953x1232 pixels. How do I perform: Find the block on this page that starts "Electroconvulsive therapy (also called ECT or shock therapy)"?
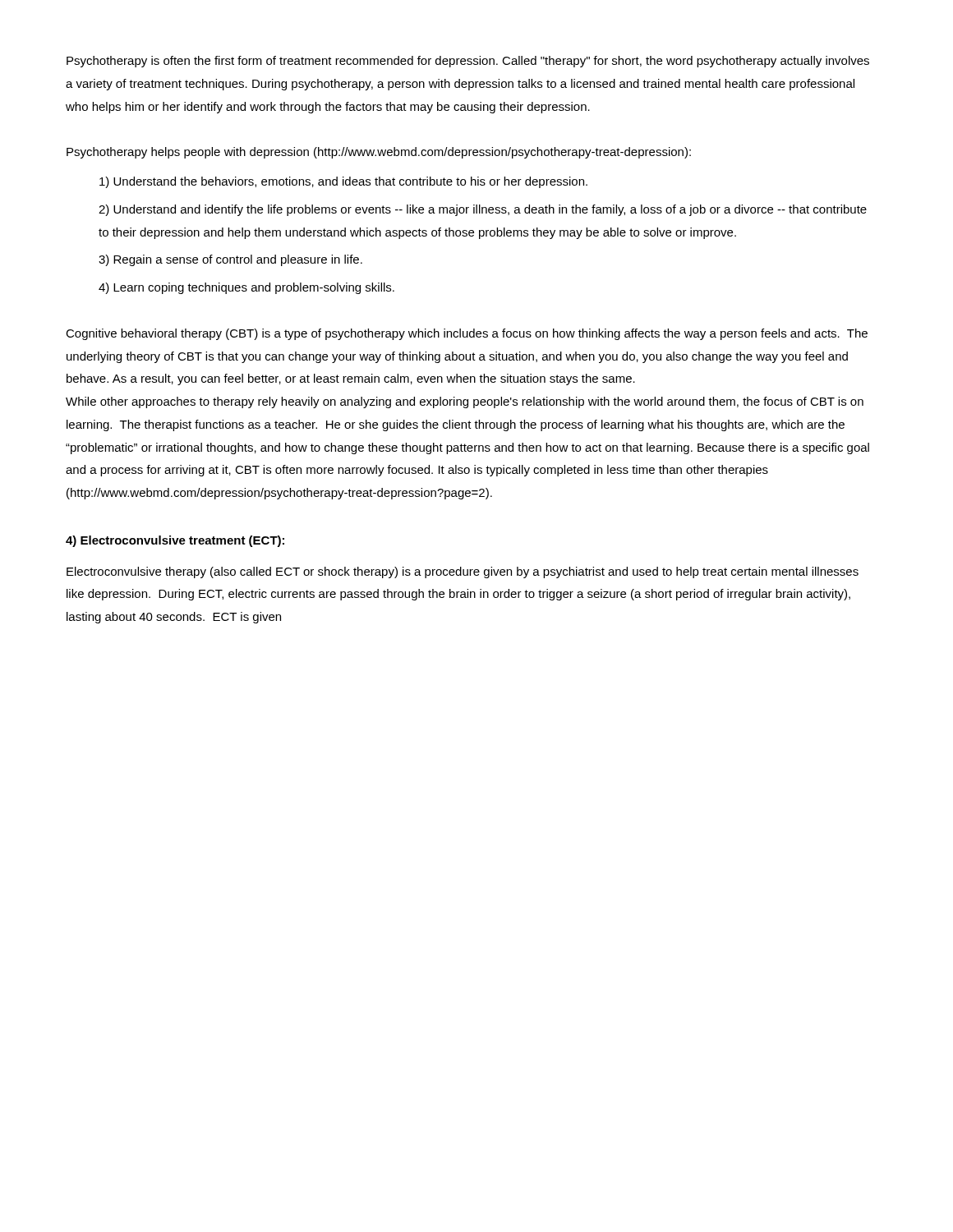pos(462,594)
